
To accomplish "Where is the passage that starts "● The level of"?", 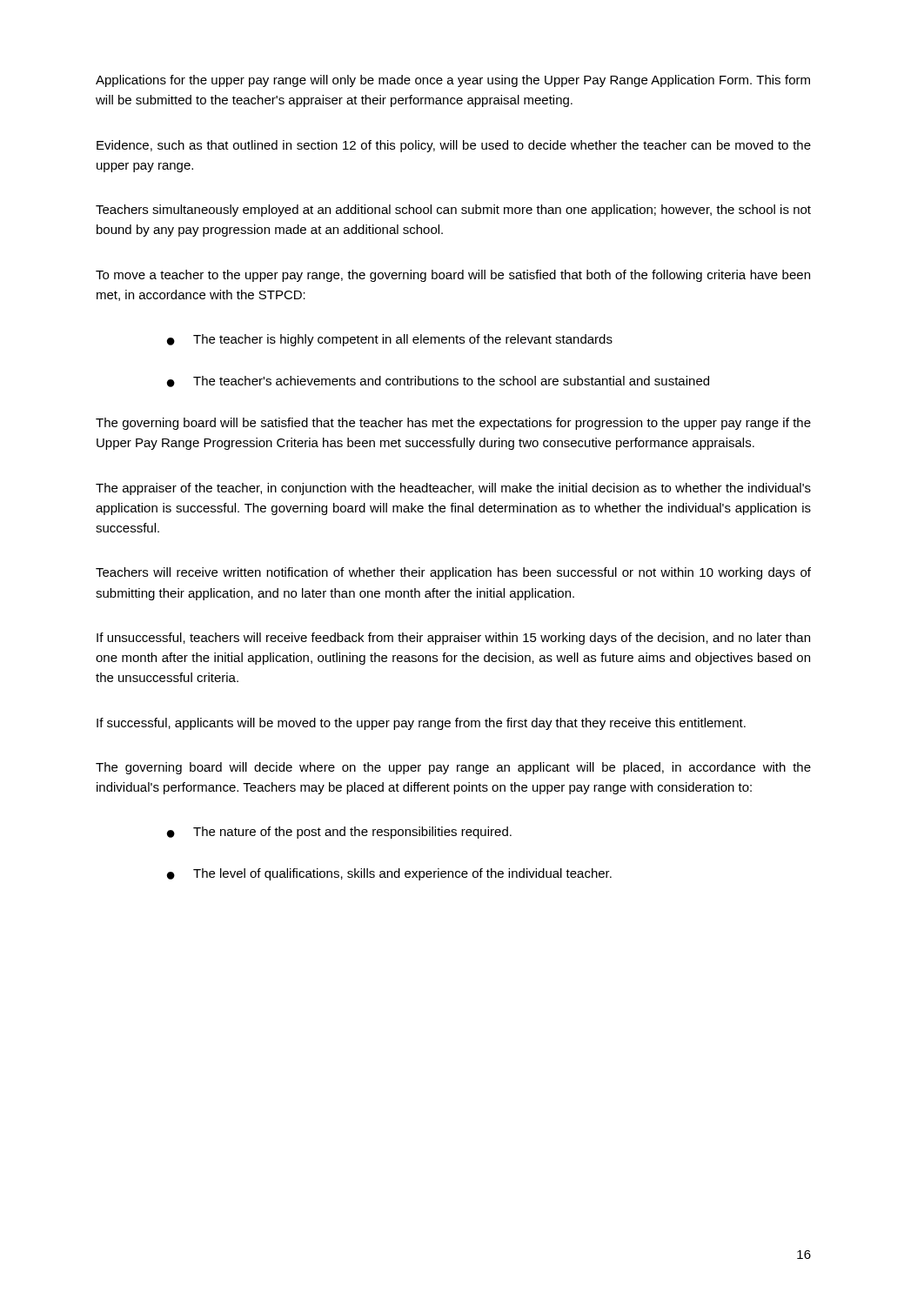I will pyautogui.click(x=389, y=875).
